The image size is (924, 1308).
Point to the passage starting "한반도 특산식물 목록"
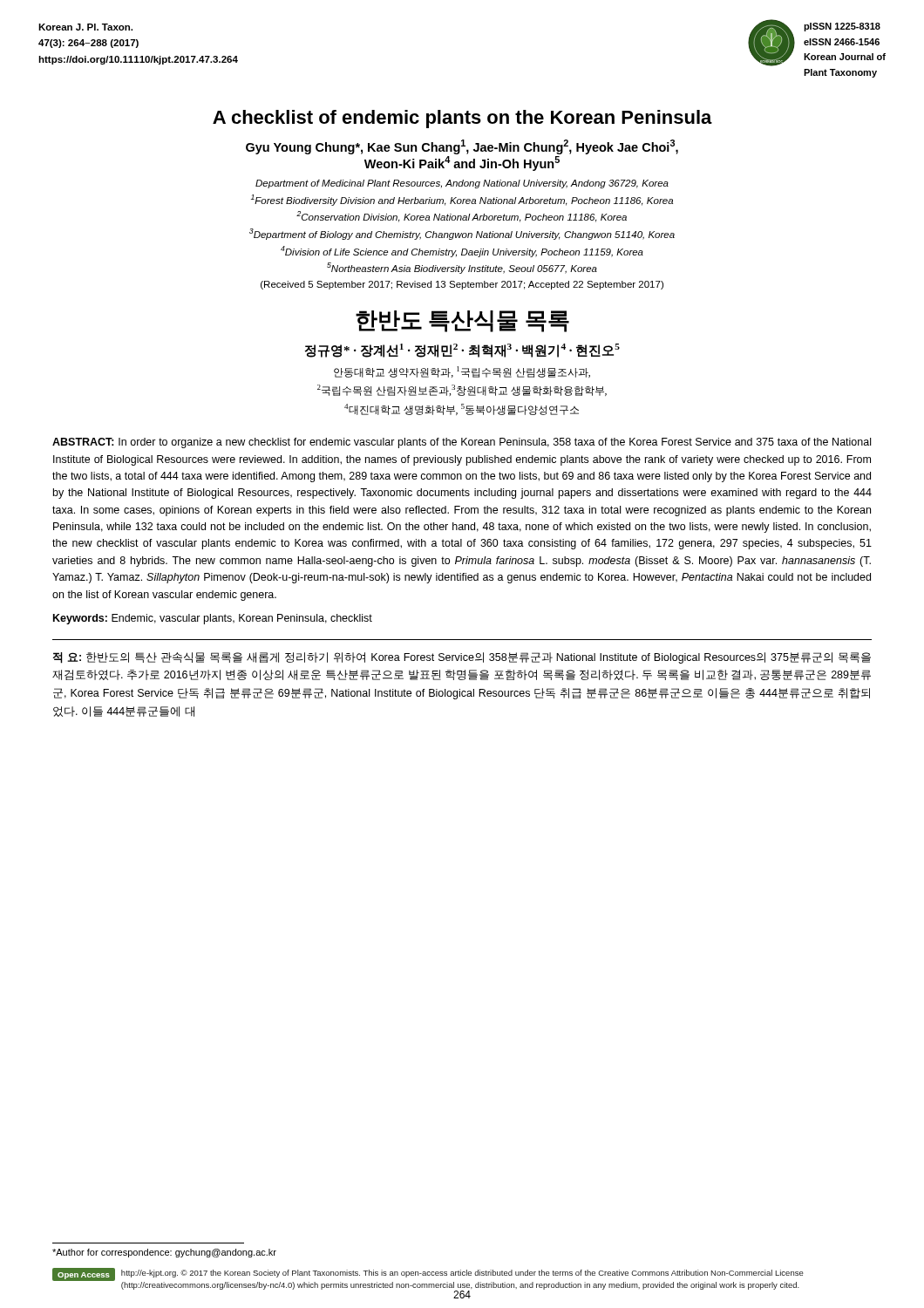click(462, 321)
